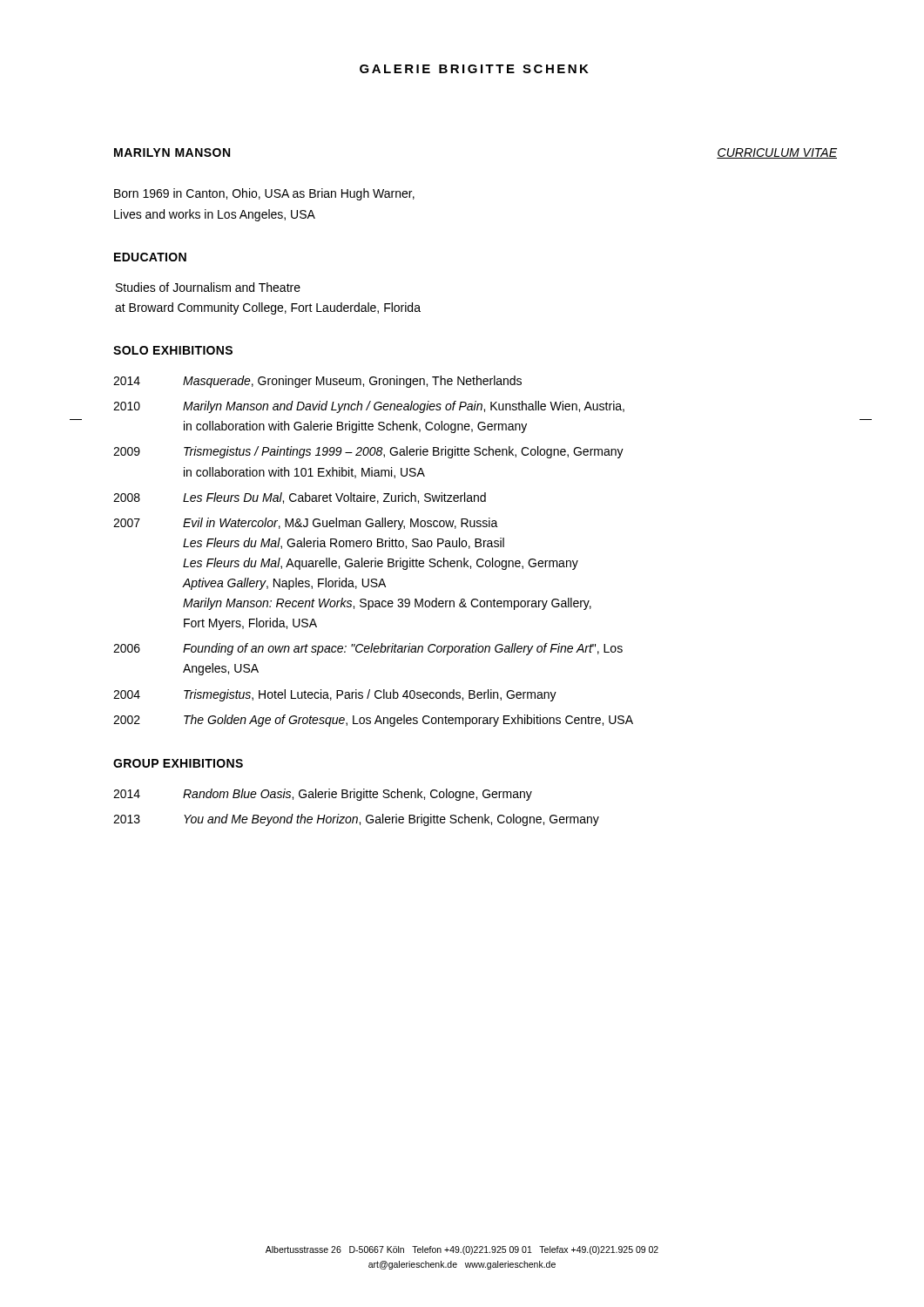Select the text block starting "2007 Les Fleurs du Mal, Galeria"
This screenshot has width=924, height=1307.
475,543
